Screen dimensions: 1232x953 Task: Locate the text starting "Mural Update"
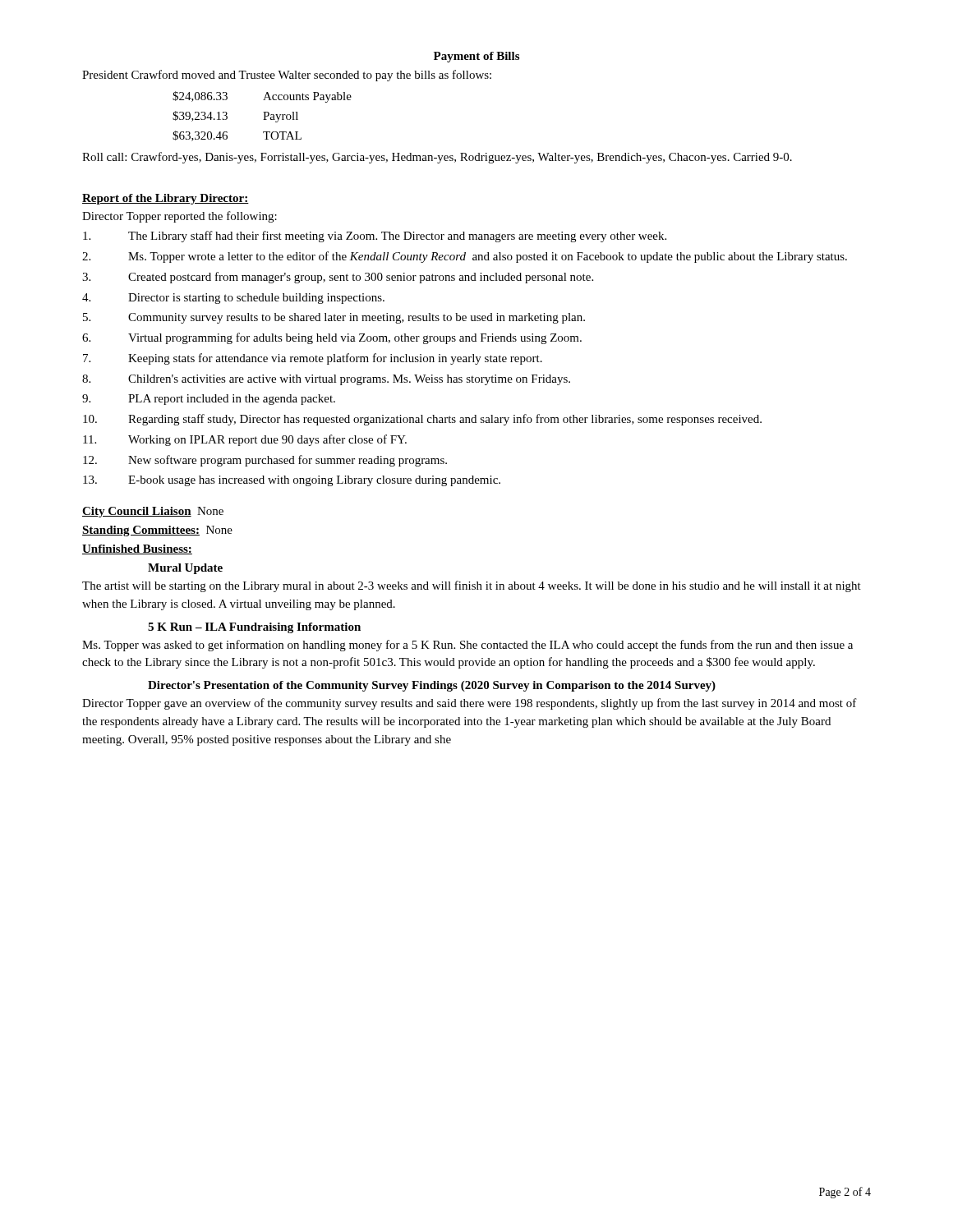185,568
